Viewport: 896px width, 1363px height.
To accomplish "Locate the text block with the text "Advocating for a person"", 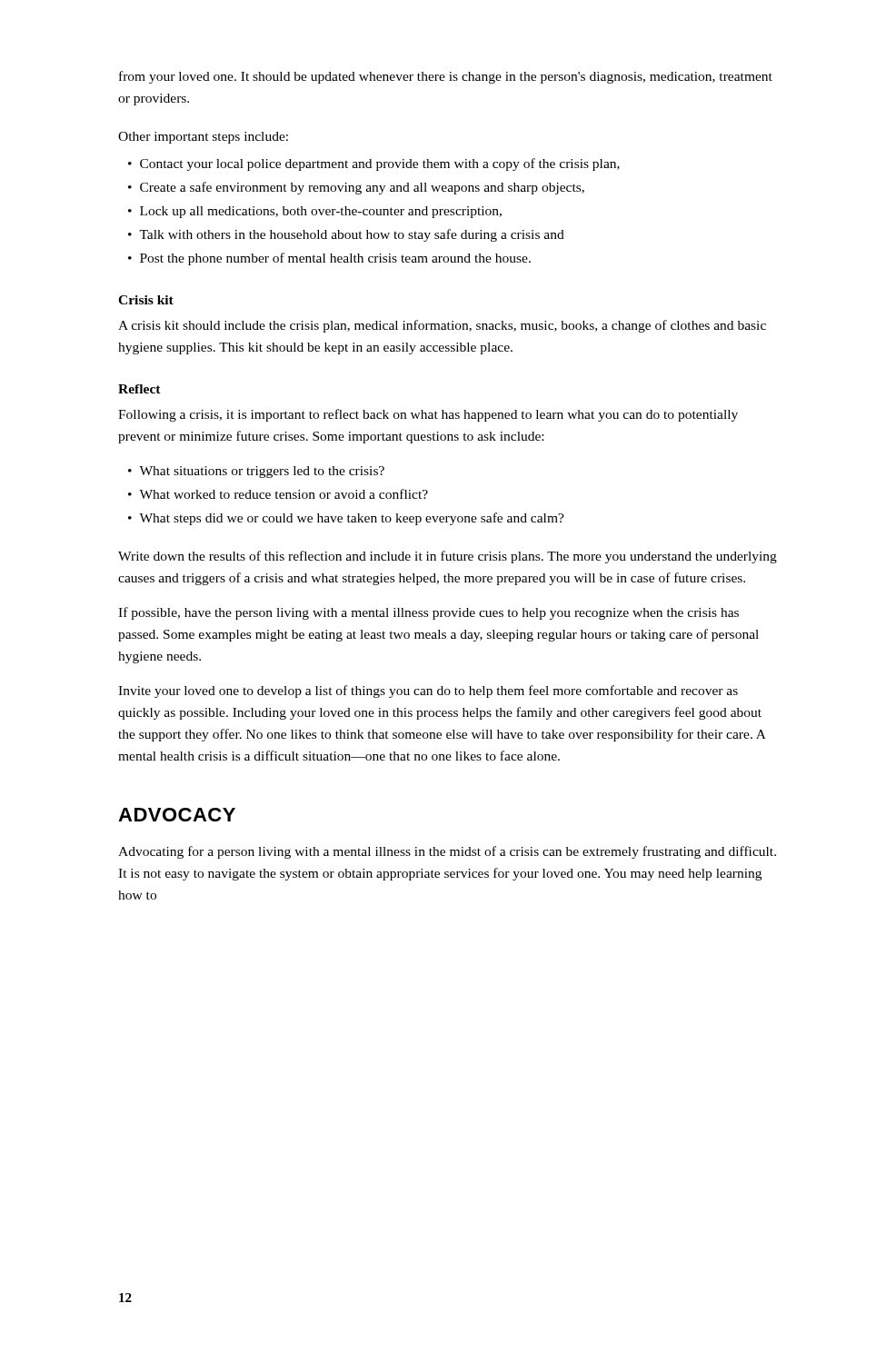I will pos(448,872).
